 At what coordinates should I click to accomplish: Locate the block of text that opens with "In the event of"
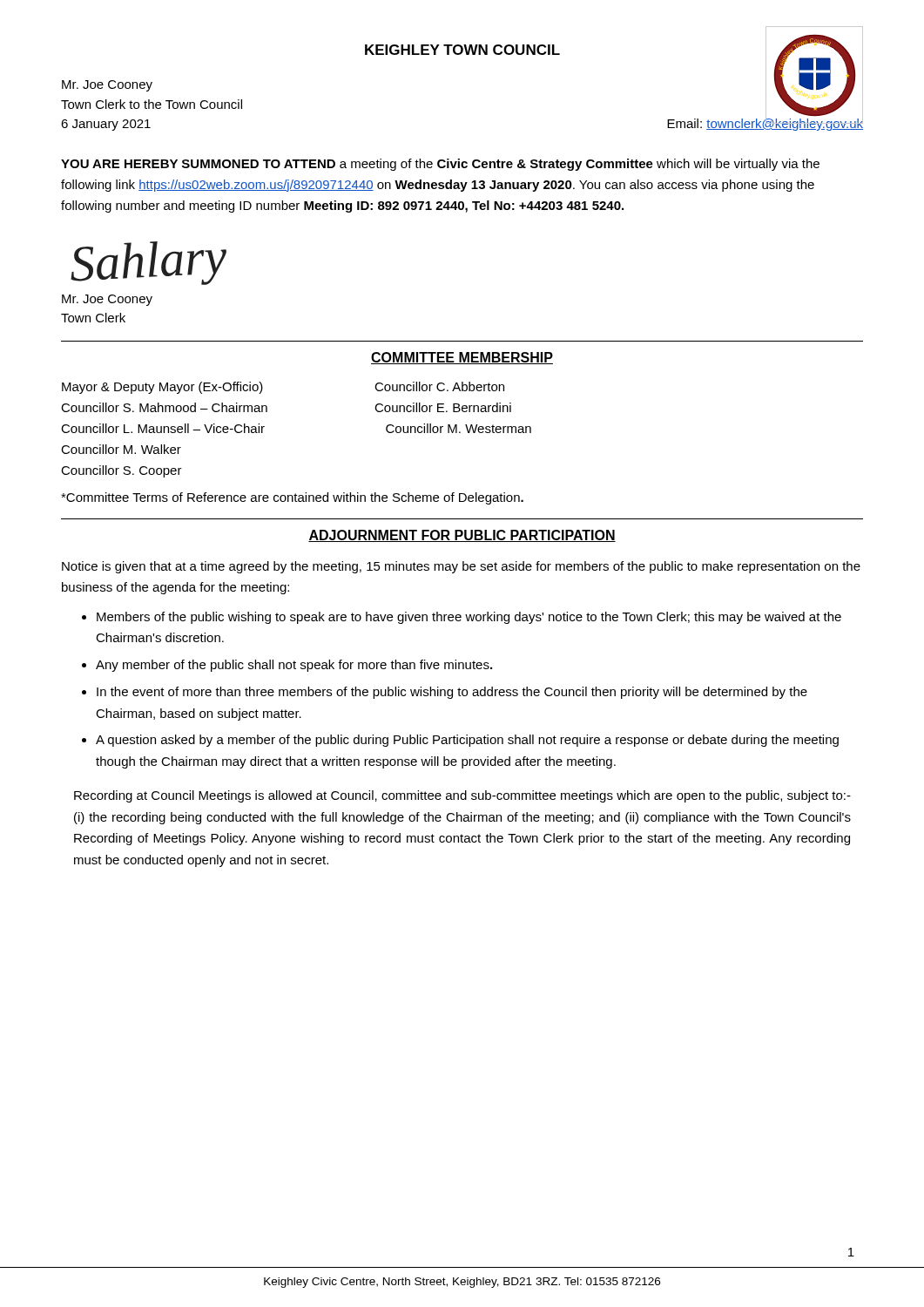click(x=452, y=702)
